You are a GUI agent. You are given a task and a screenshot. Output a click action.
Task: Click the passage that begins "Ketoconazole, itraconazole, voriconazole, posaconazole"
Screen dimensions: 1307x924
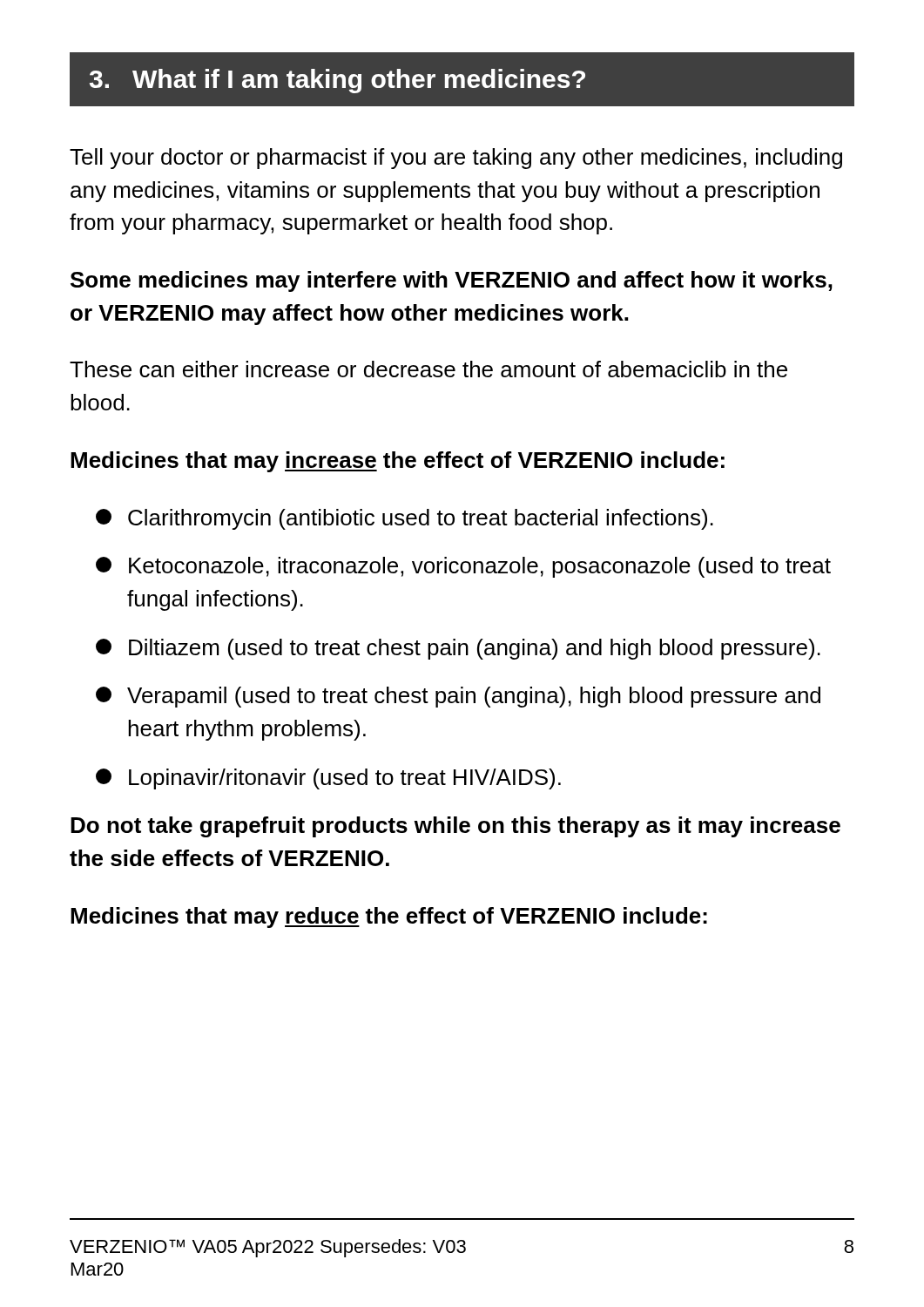[475, 583]
